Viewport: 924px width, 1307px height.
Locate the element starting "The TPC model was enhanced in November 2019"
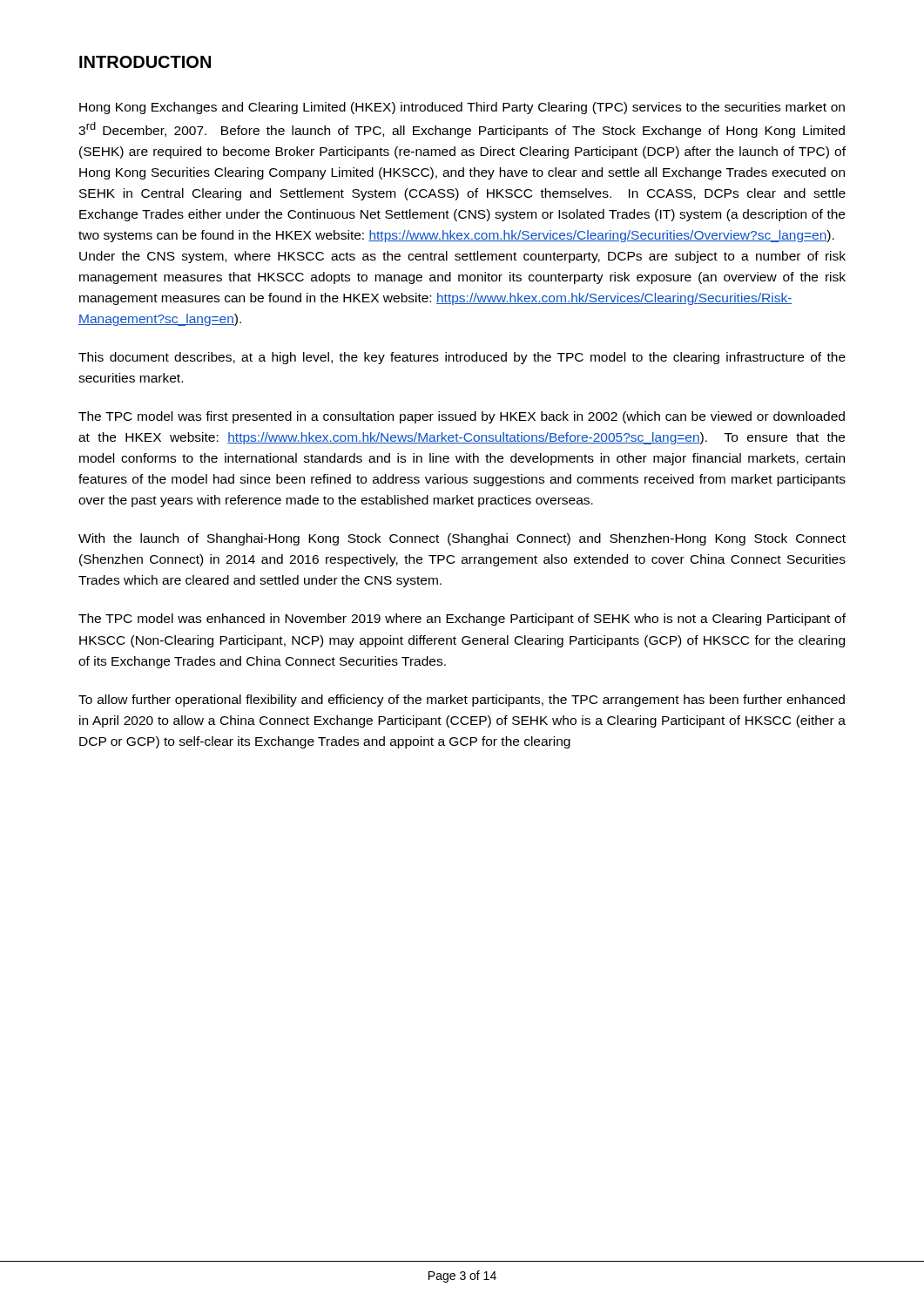[462, 640]
